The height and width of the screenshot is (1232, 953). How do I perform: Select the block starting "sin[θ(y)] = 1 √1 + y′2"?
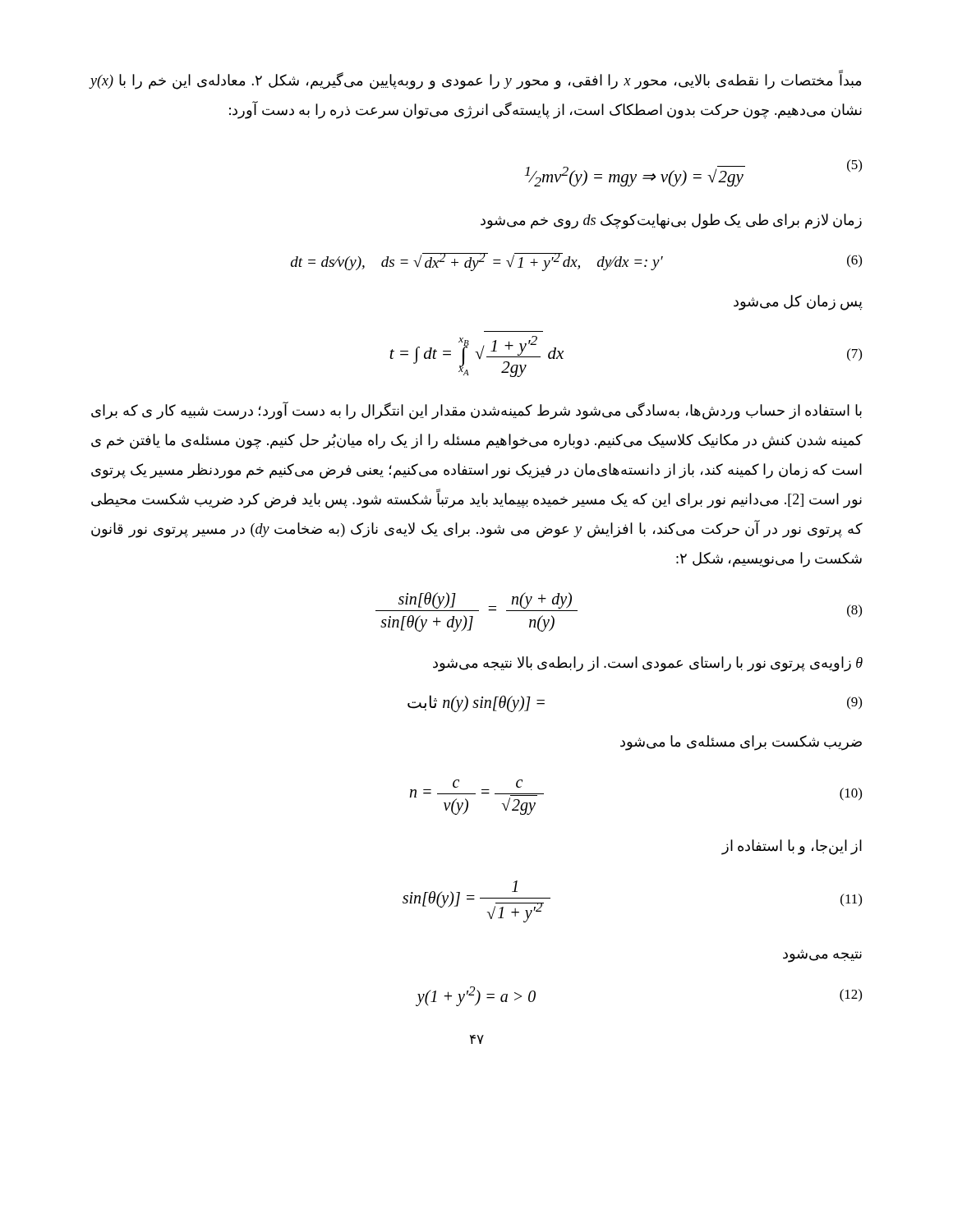515,903
